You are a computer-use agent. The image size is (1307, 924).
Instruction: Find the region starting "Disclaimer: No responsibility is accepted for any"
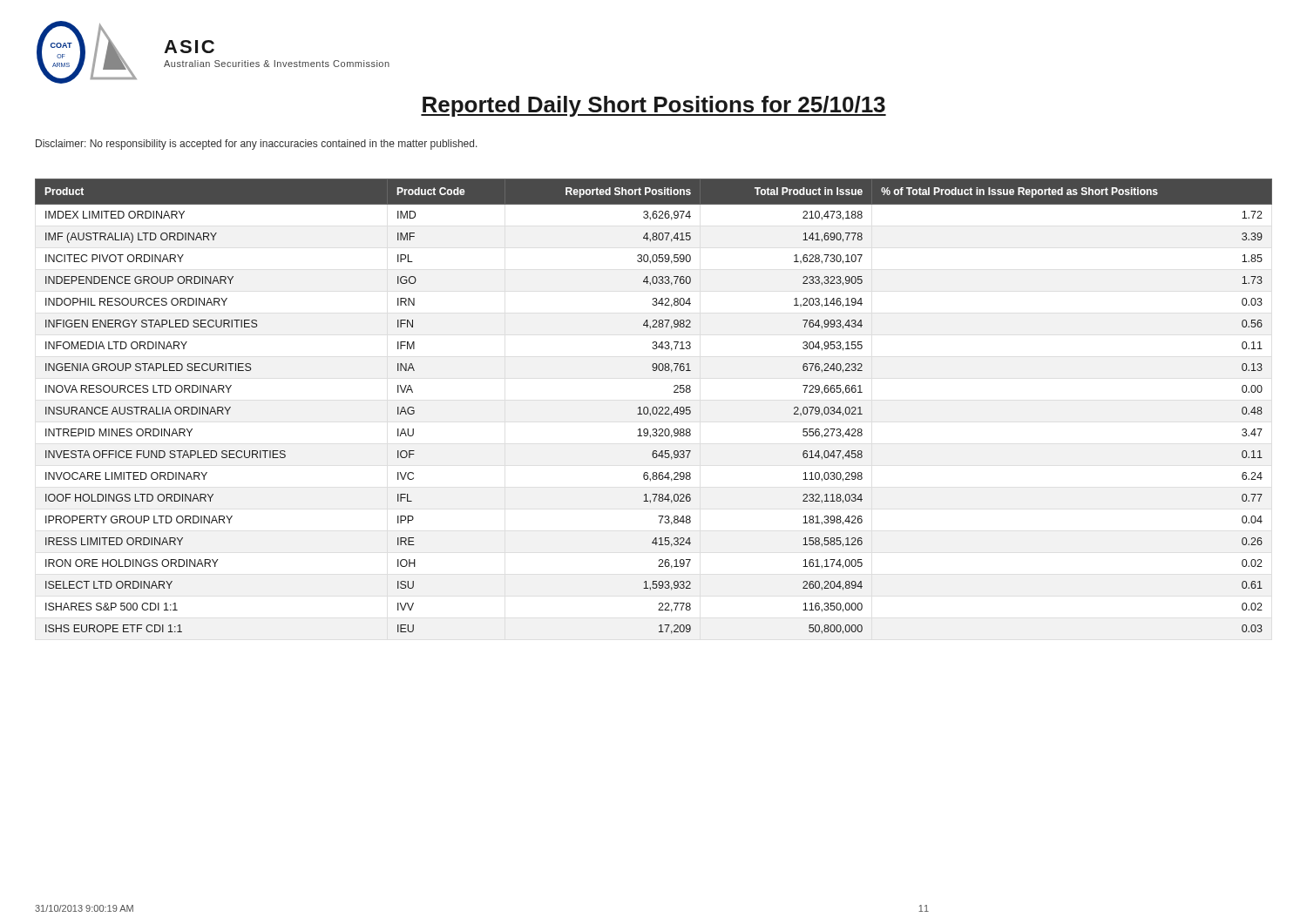pos(256,144)
